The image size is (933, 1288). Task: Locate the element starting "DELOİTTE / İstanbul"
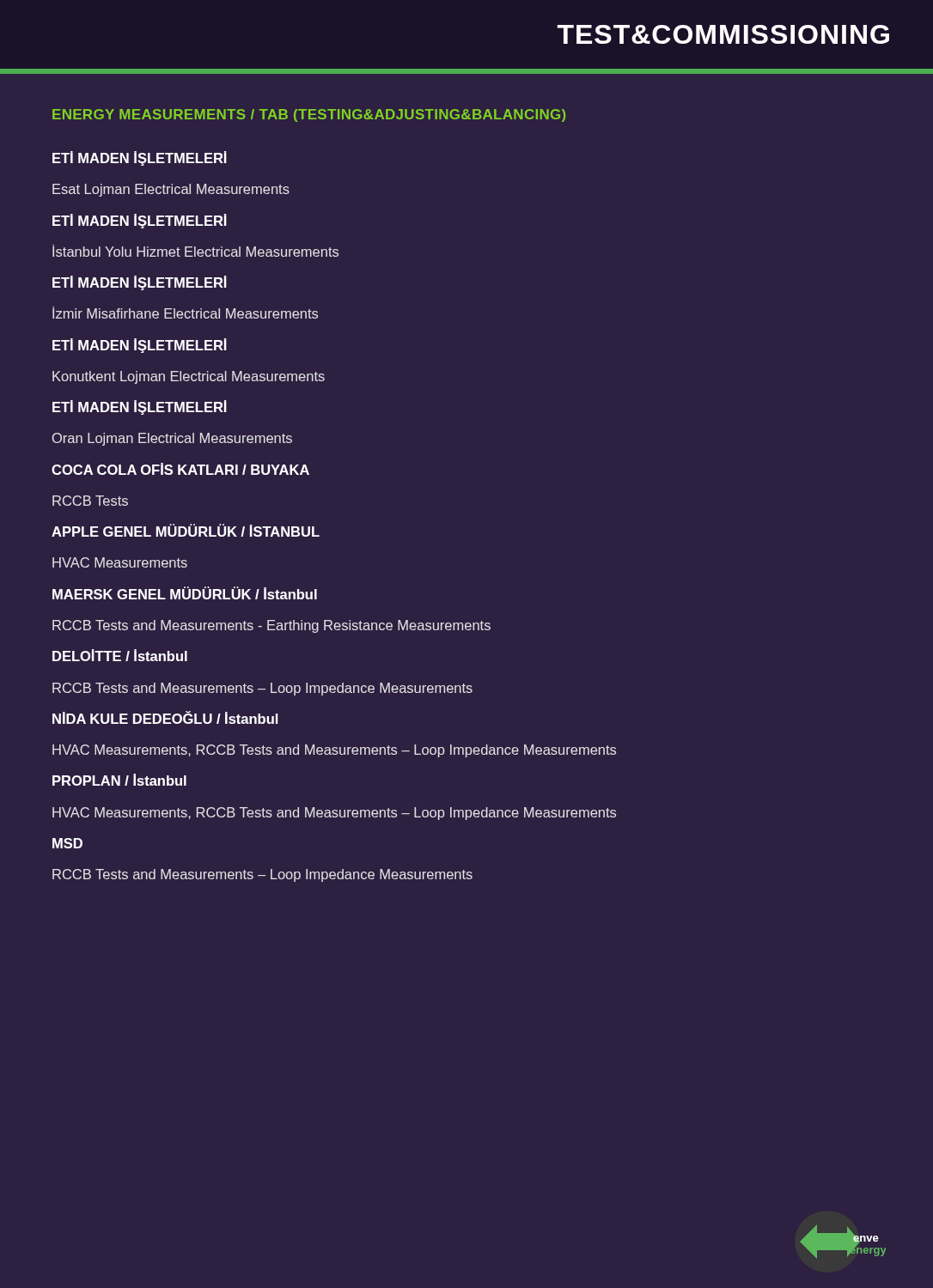[120, 656]
